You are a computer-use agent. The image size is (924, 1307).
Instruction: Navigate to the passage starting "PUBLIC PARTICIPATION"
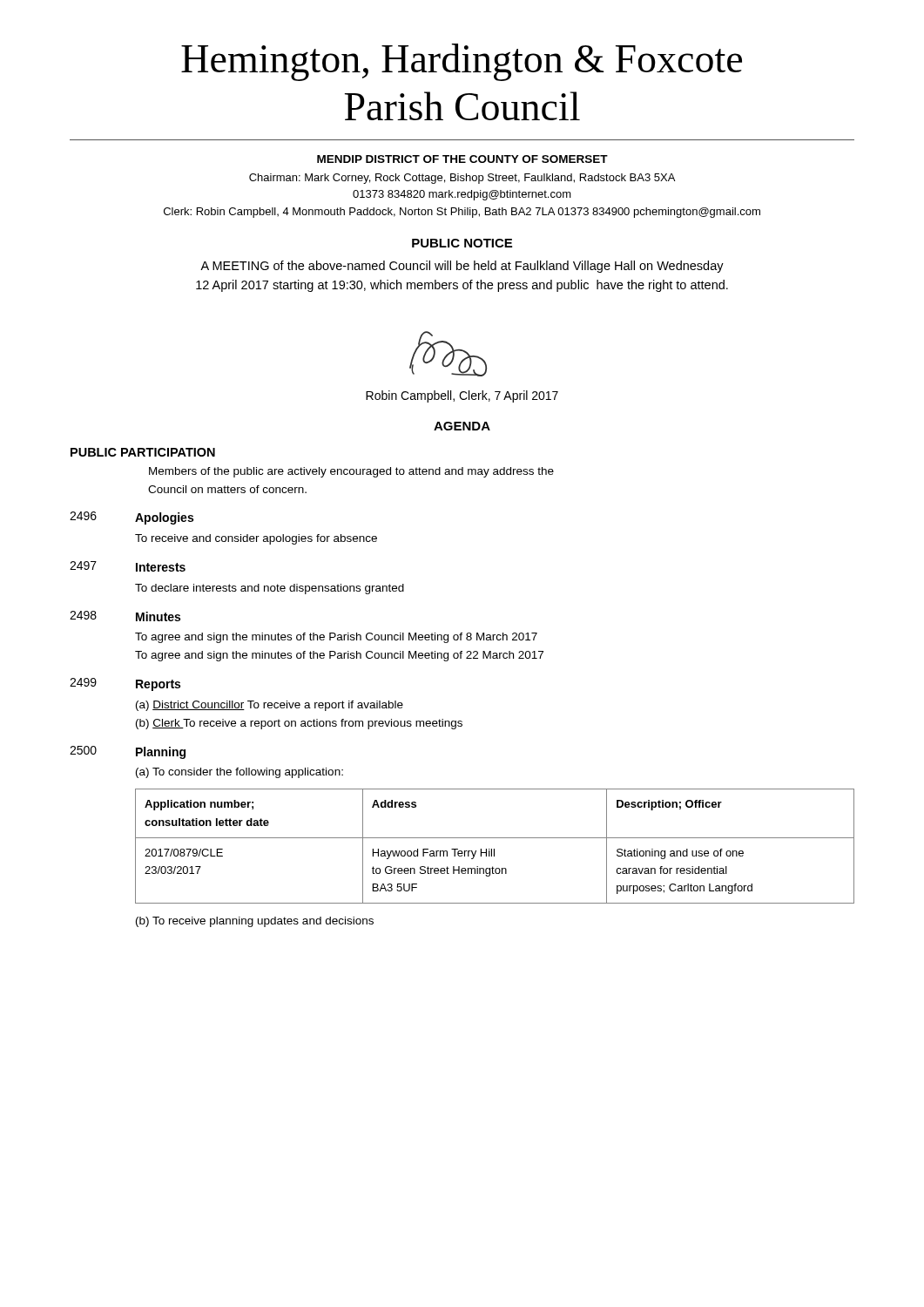point(143,452)
